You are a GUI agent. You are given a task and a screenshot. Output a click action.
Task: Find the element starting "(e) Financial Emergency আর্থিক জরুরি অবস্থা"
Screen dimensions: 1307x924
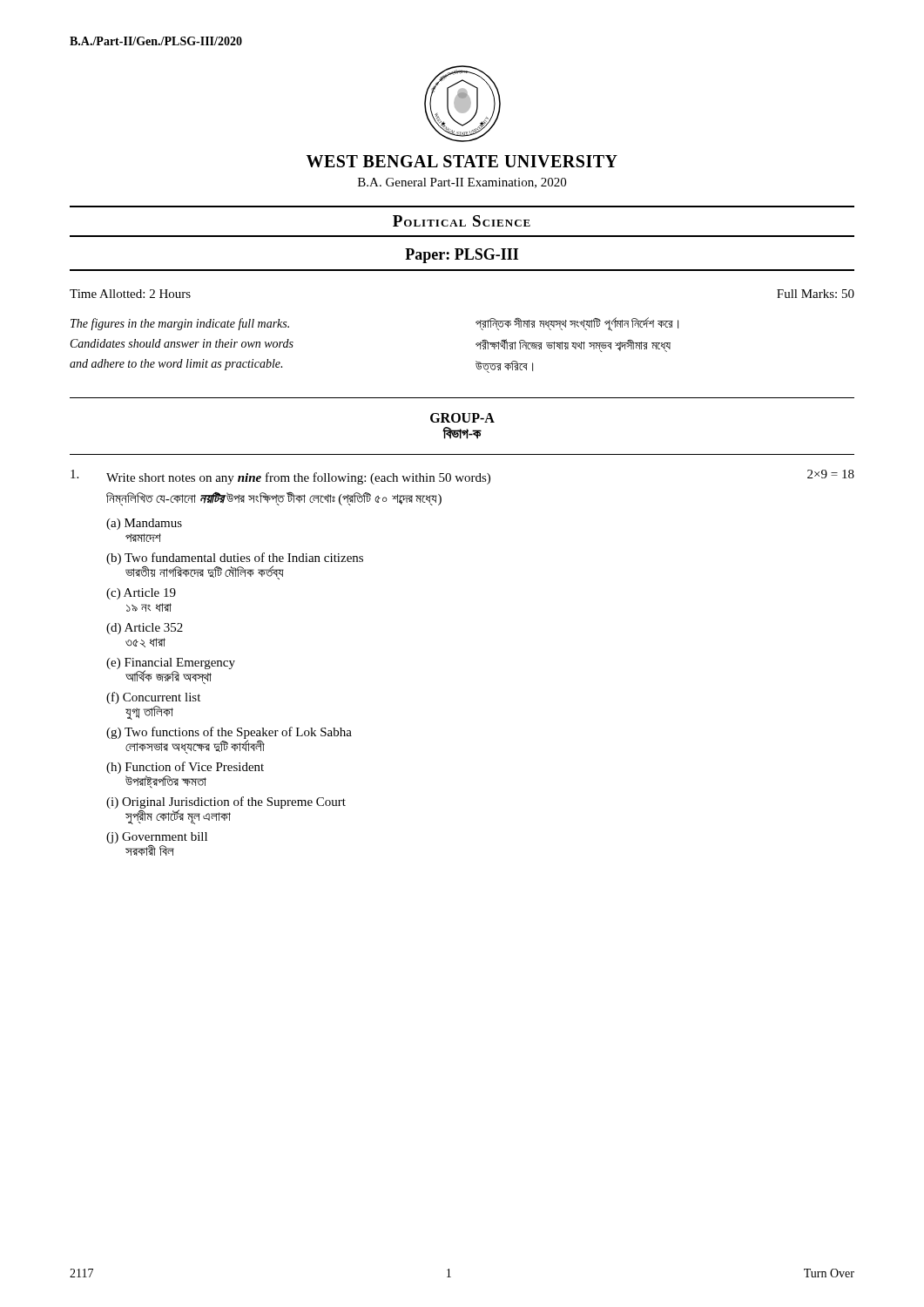[171, 671]
